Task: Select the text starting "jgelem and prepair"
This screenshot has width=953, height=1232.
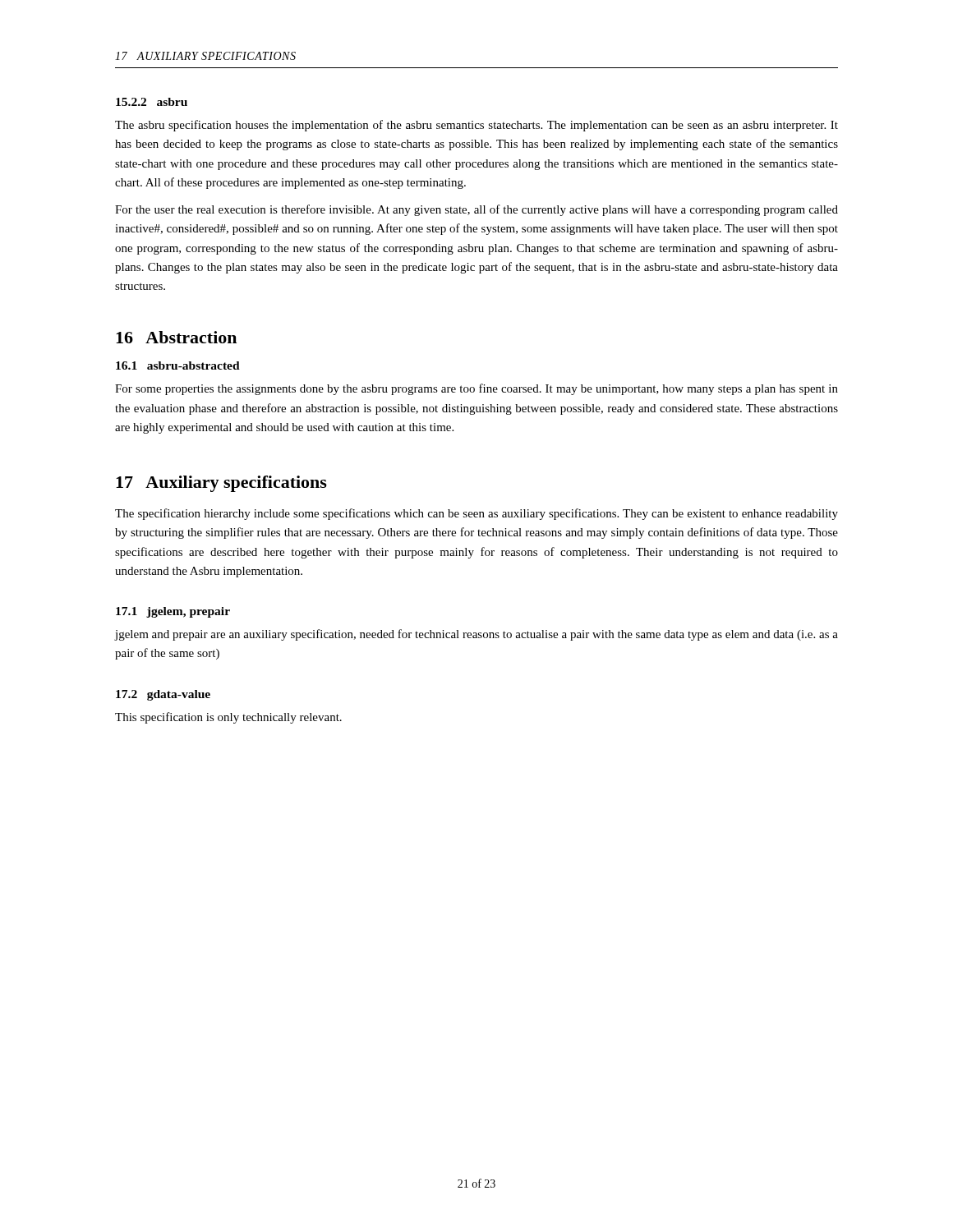Action: point(476,644)
